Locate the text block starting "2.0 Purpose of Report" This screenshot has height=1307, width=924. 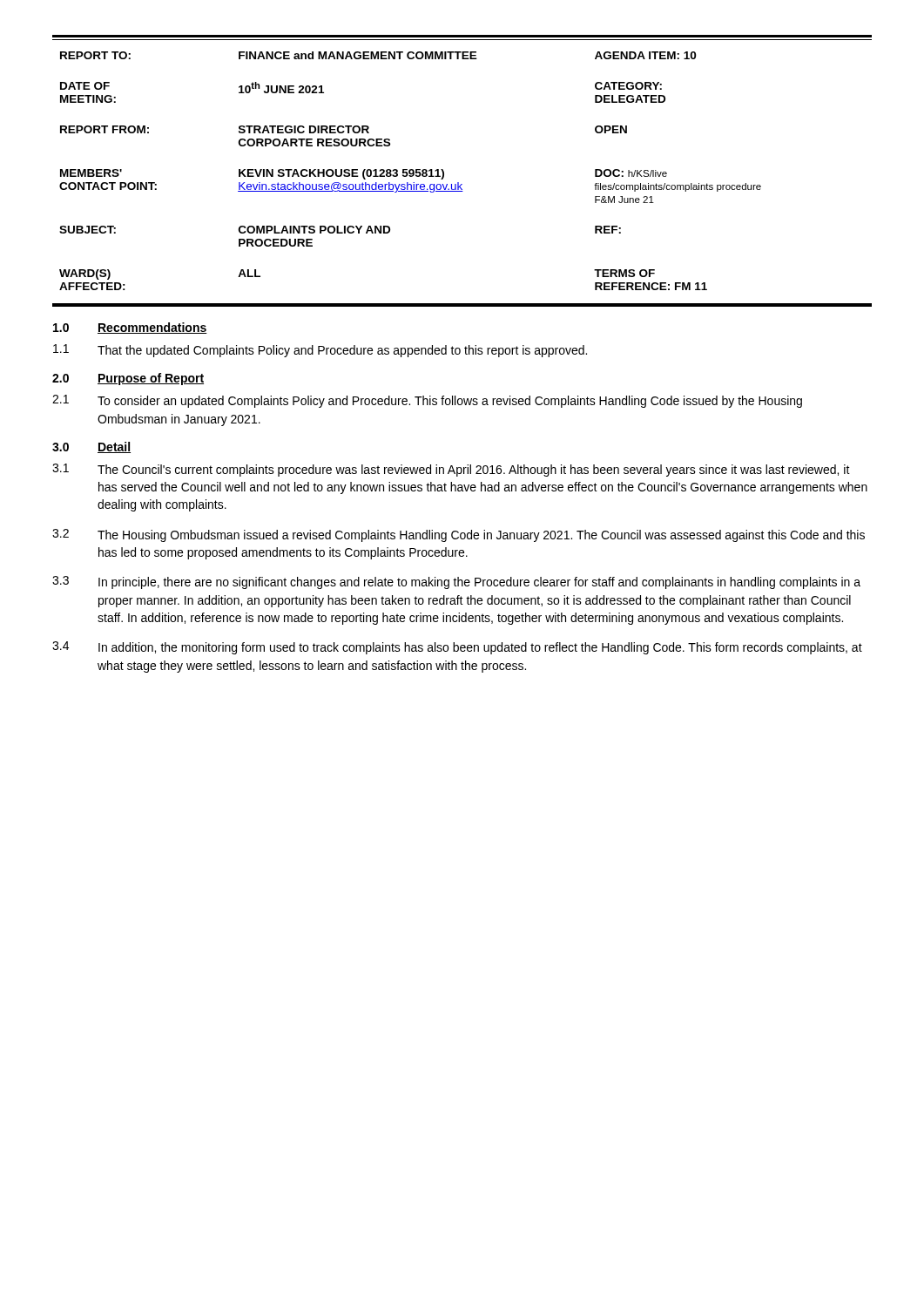pos(128,378)
